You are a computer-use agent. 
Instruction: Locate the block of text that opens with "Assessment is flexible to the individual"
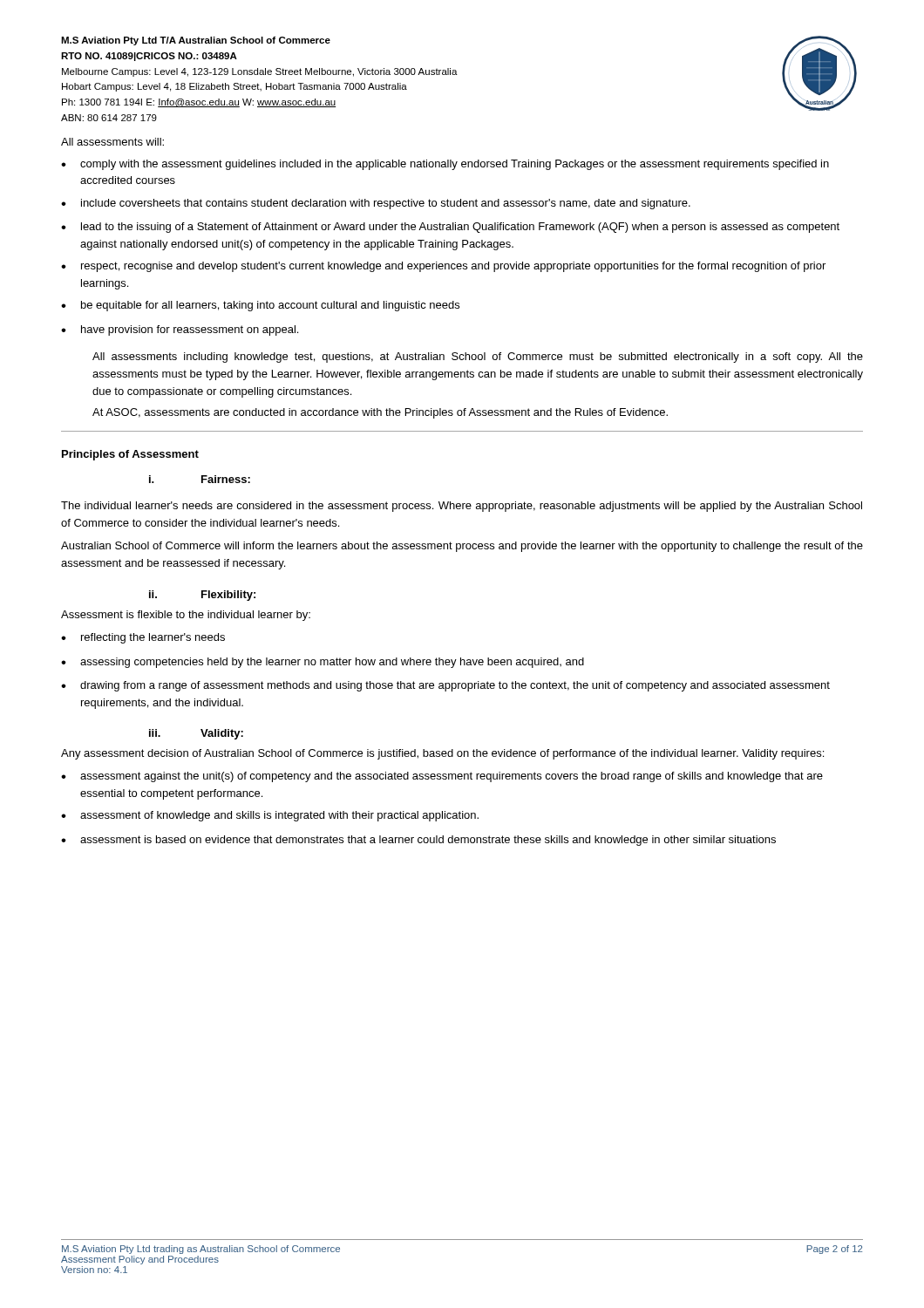pos(186,614)
